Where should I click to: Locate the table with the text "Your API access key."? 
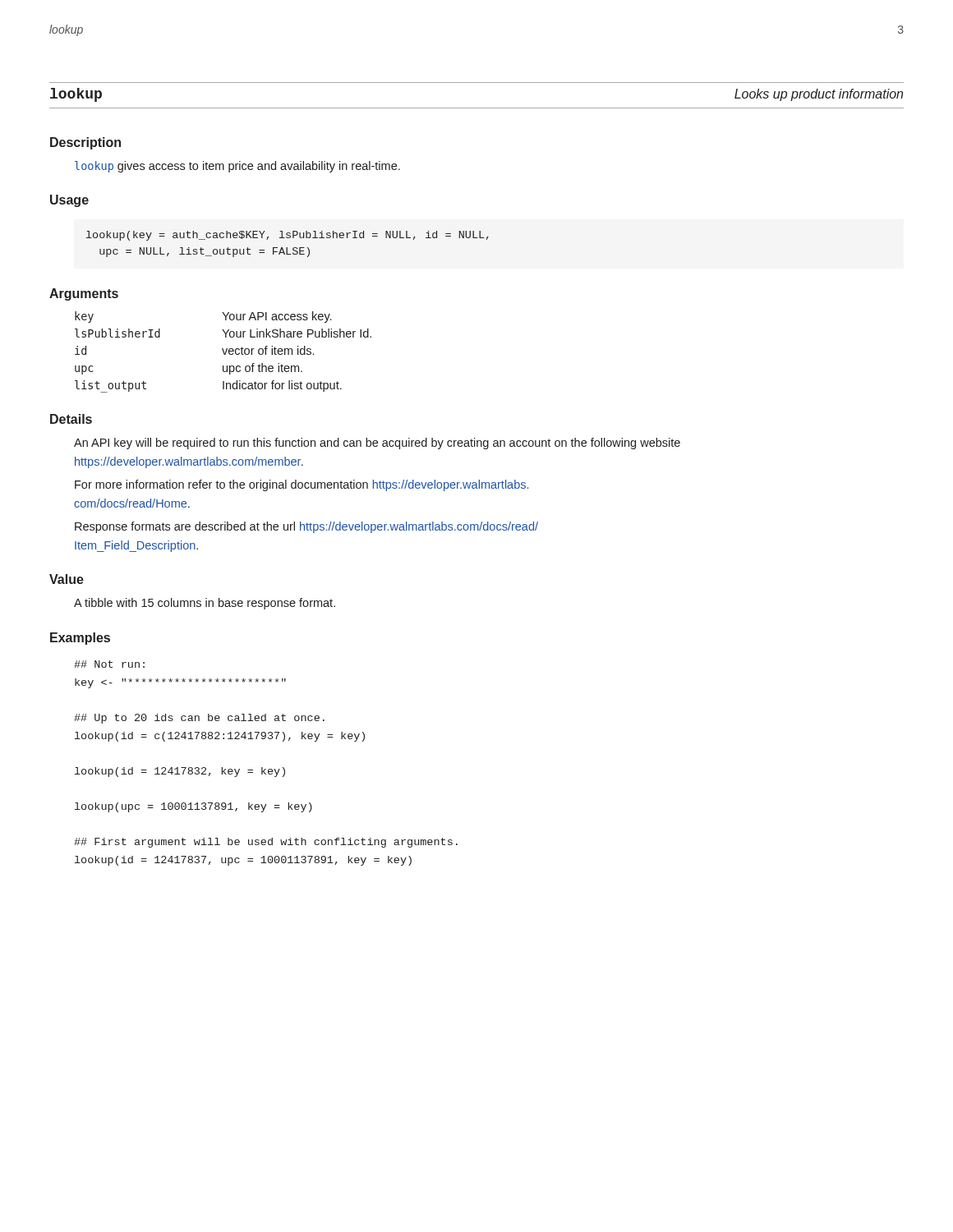[476, 351]
